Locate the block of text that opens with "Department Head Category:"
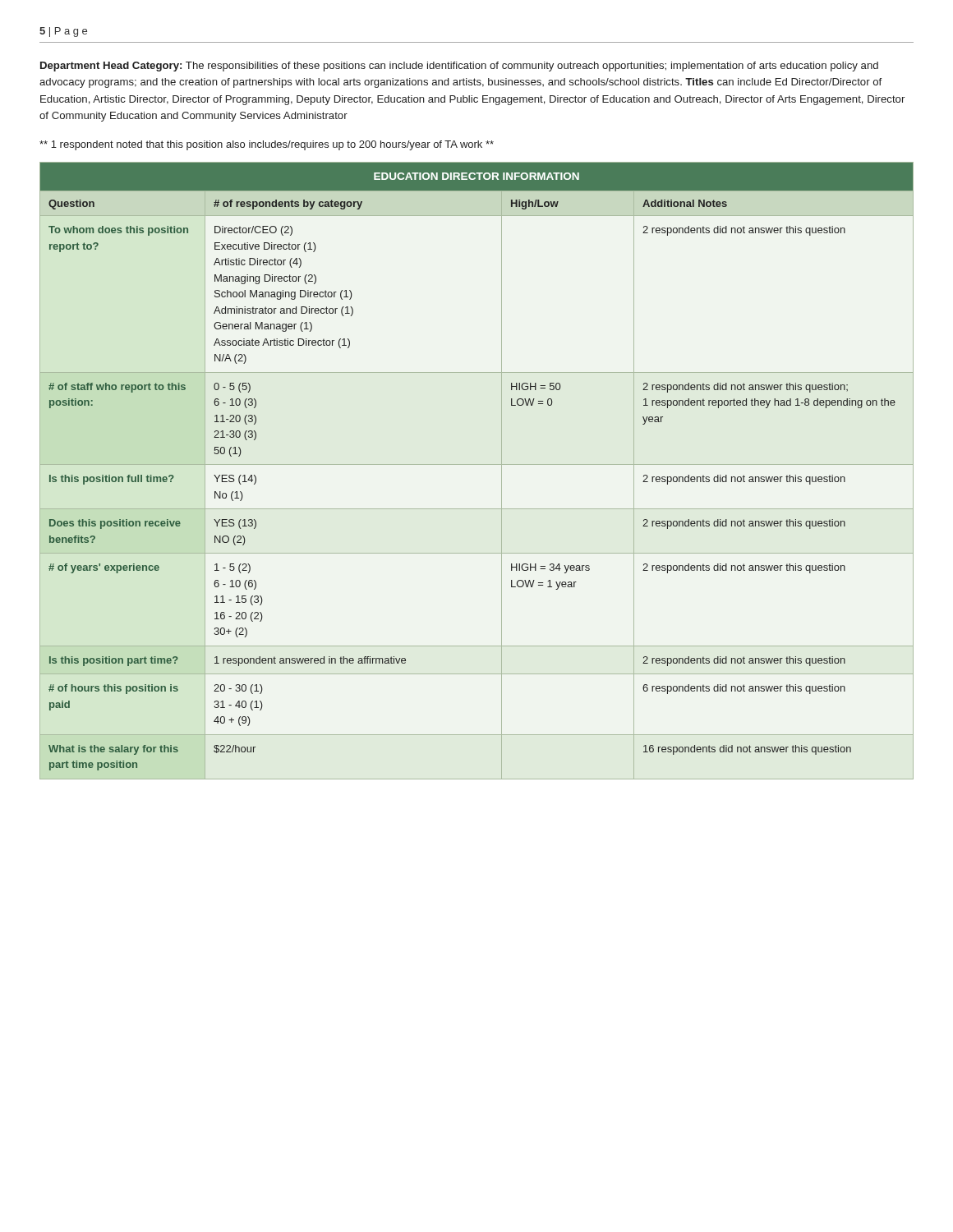The width and height of the screenshot is (953, 1232). pyautogui.click(x=472, y=90)
